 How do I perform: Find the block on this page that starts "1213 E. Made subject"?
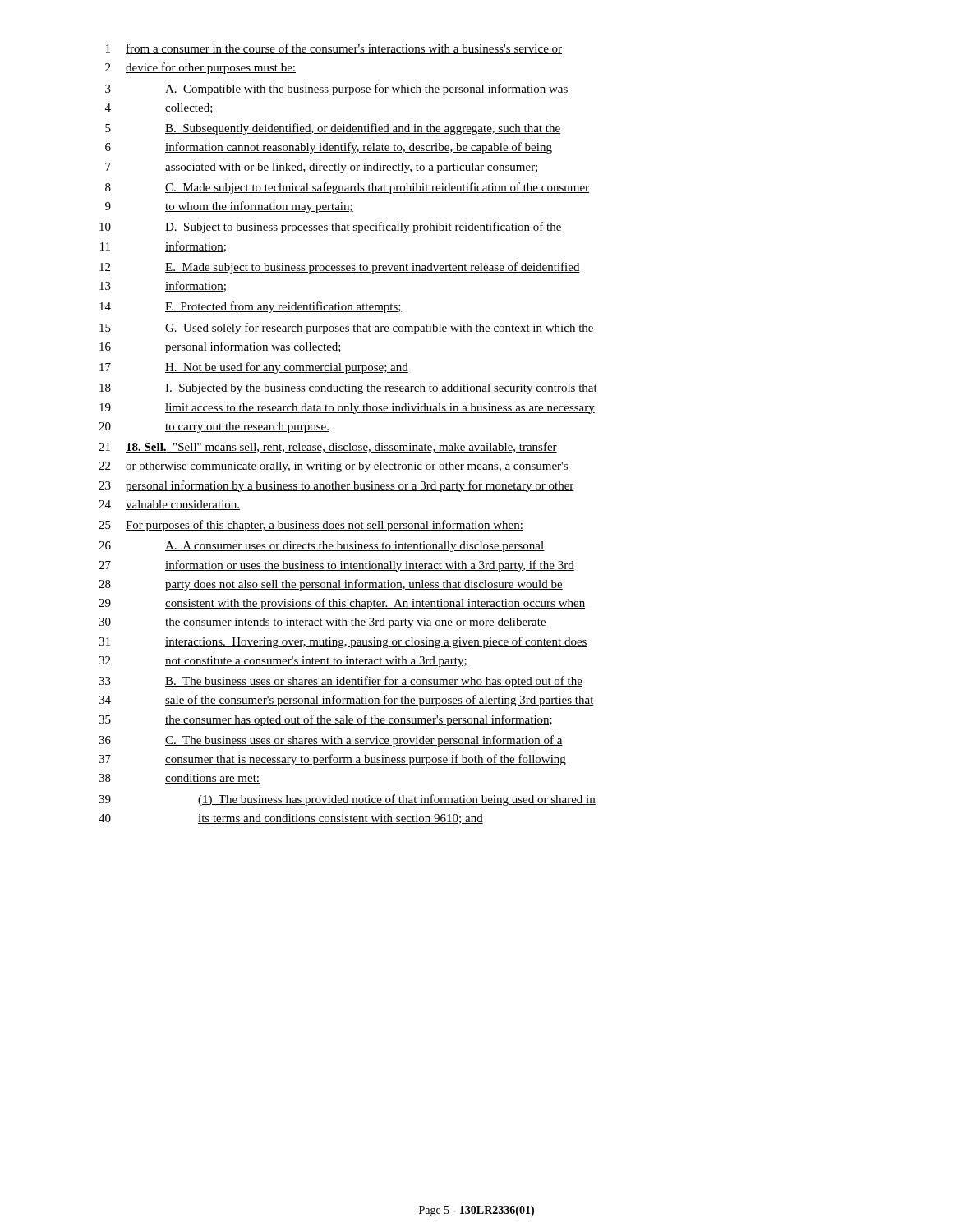476,277
